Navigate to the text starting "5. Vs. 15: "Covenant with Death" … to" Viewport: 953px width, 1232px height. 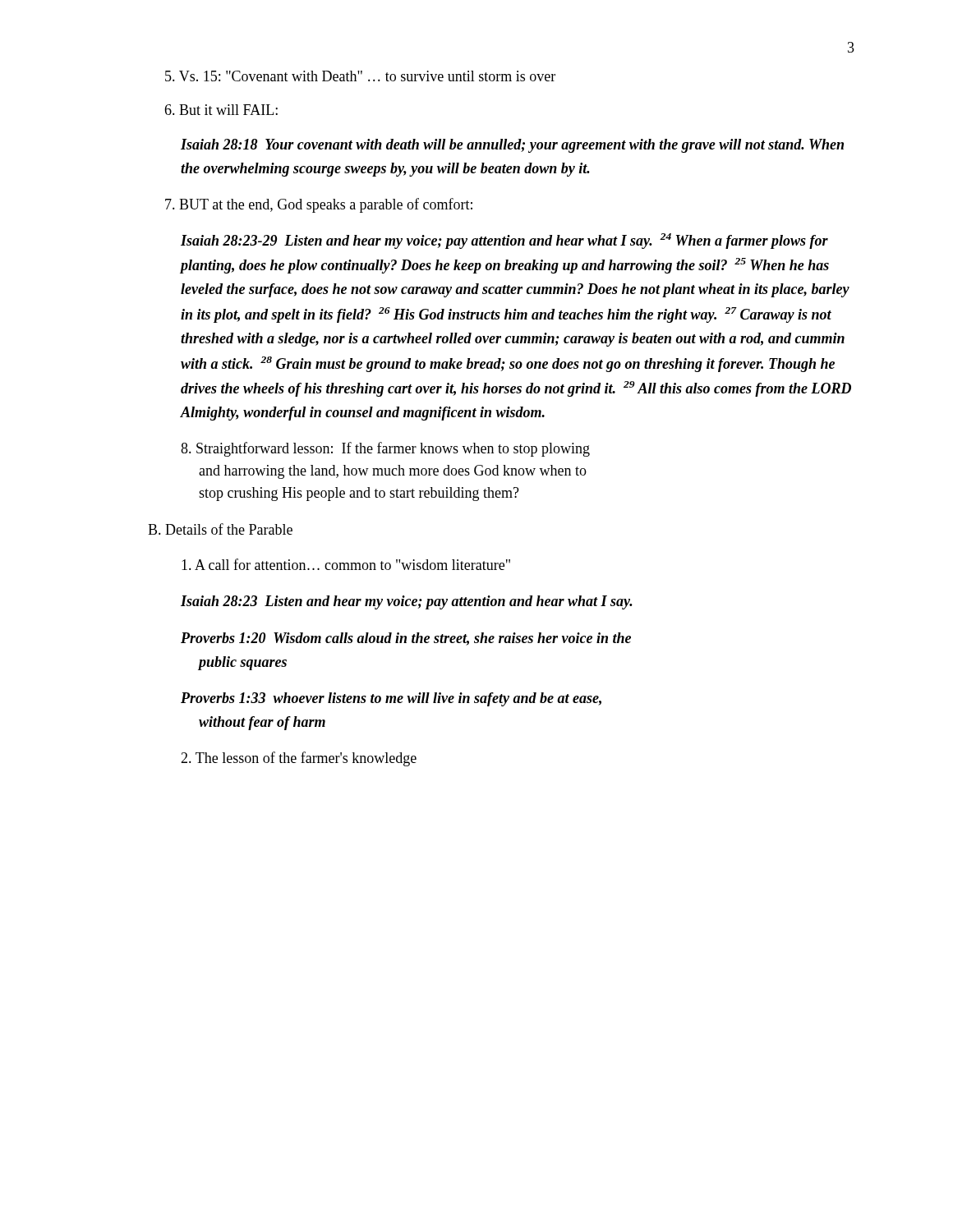(360, 76)
